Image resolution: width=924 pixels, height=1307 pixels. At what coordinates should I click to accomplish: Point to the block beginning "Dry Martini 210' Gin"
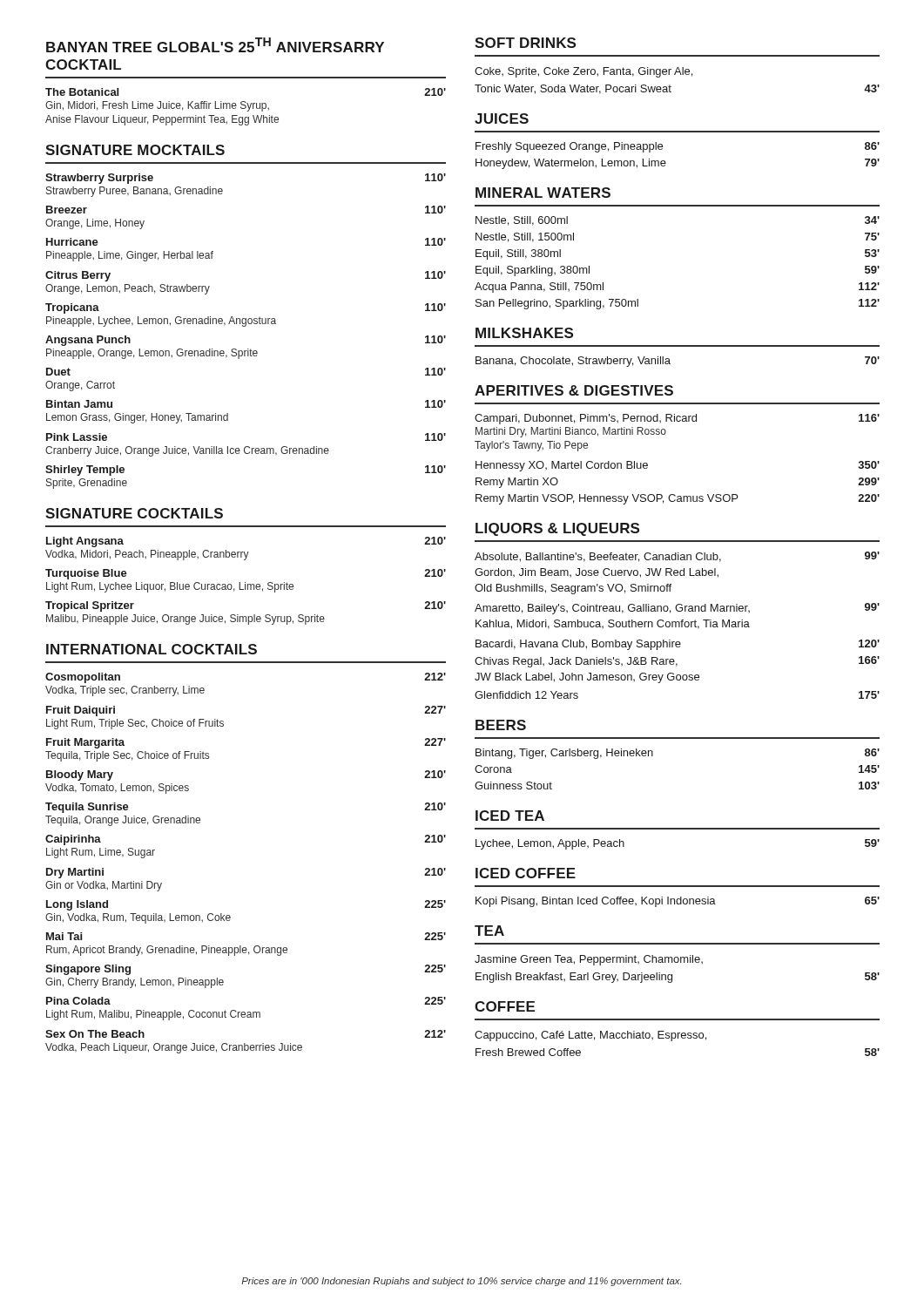pyautogui.click(x=72, y=873)
